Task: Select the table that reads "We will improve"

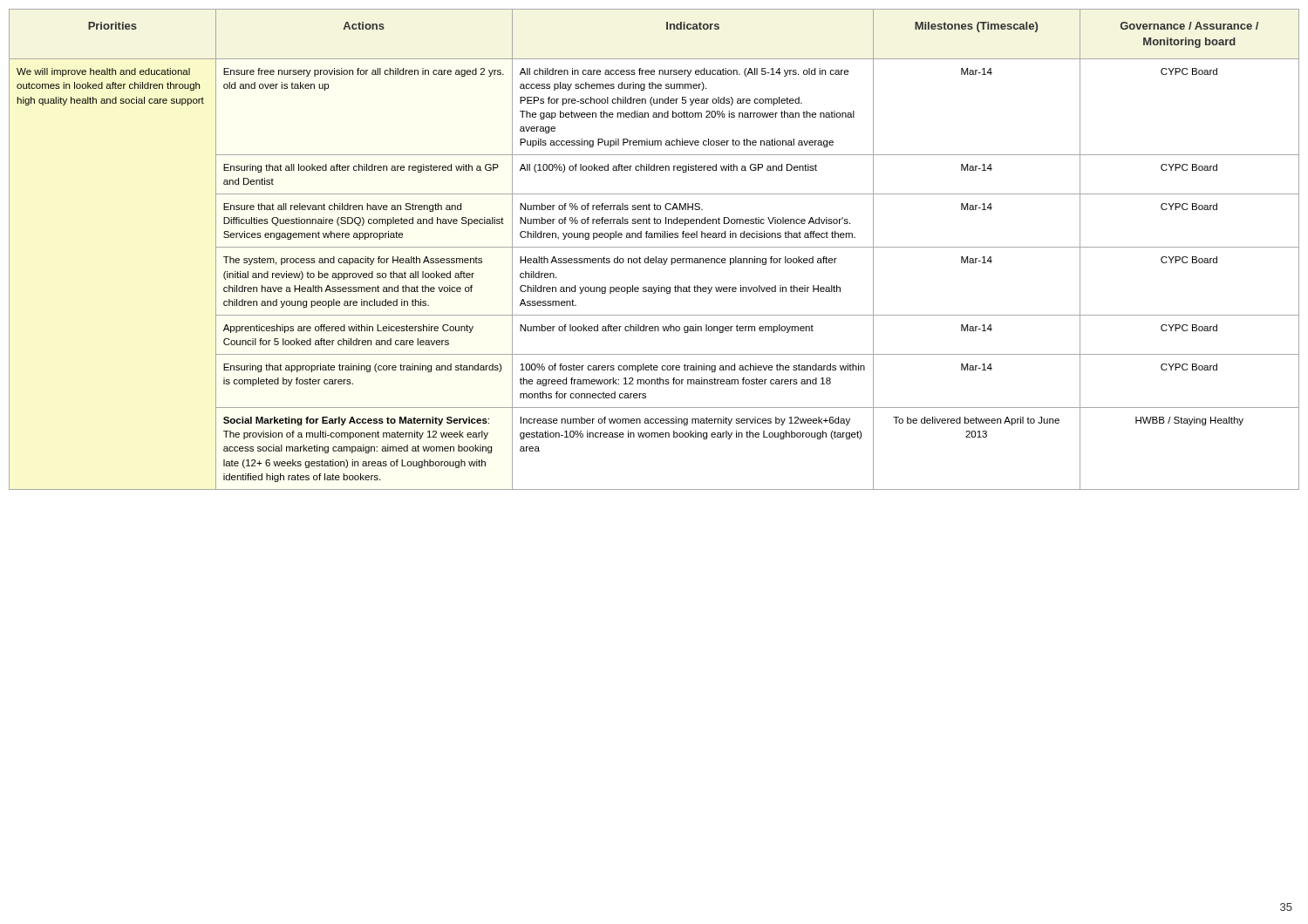Action: (654, 249)
